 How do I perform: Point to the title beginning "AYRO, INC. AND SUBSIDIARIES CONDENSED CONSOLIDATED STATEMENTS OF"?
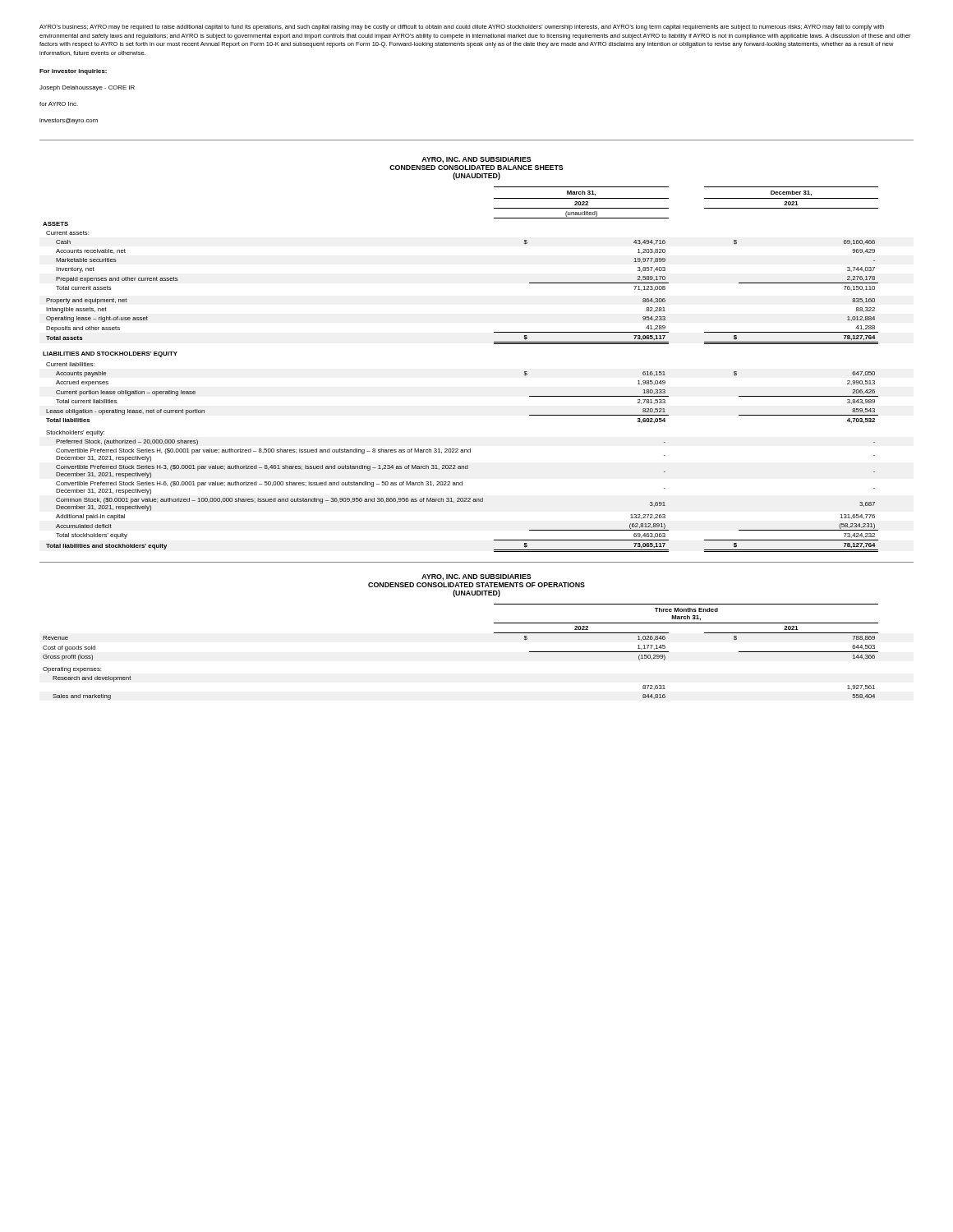point(476,585)
